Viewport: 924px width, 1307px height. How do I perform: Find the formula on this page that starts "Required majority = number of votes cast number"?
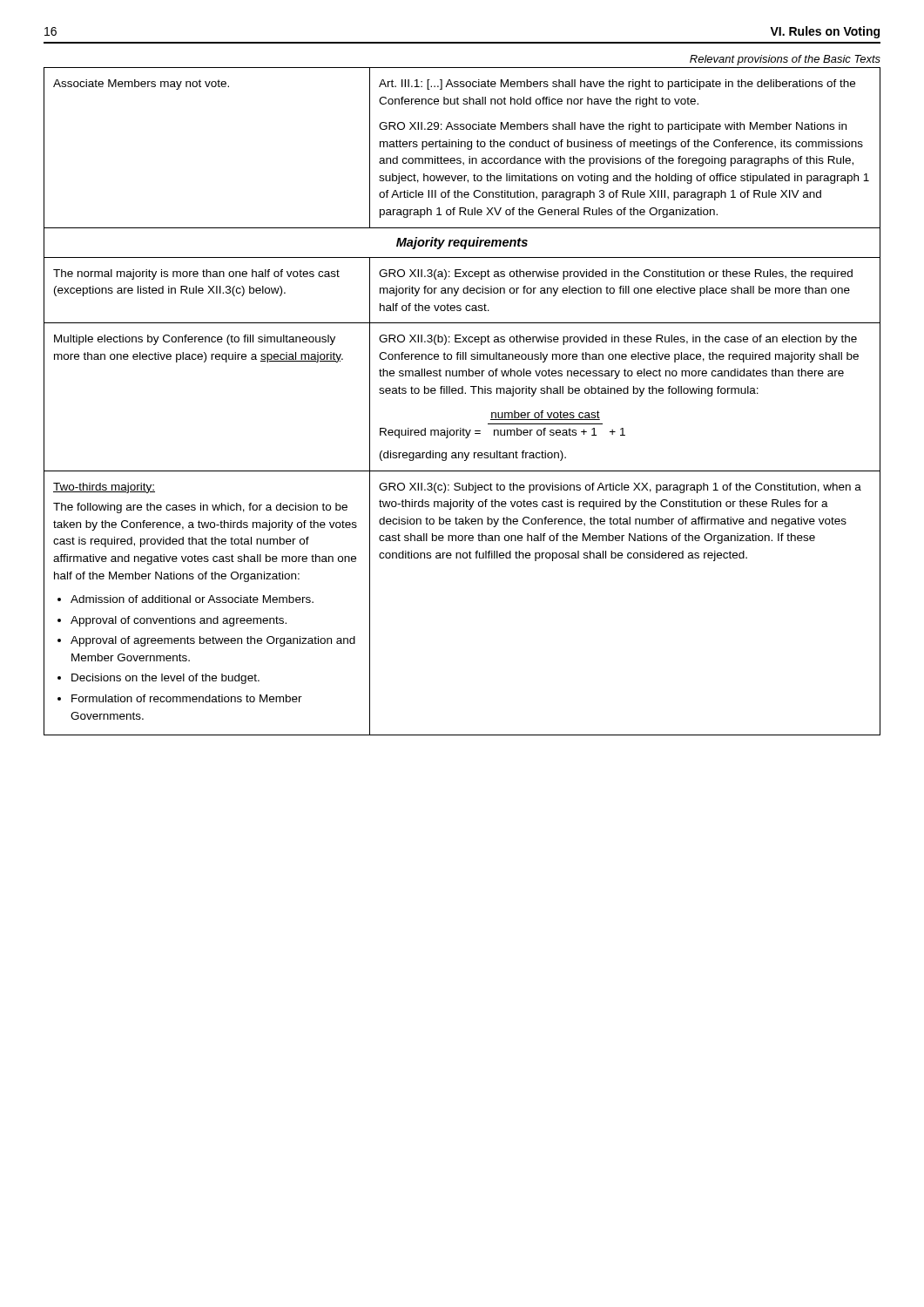point(625,424)
